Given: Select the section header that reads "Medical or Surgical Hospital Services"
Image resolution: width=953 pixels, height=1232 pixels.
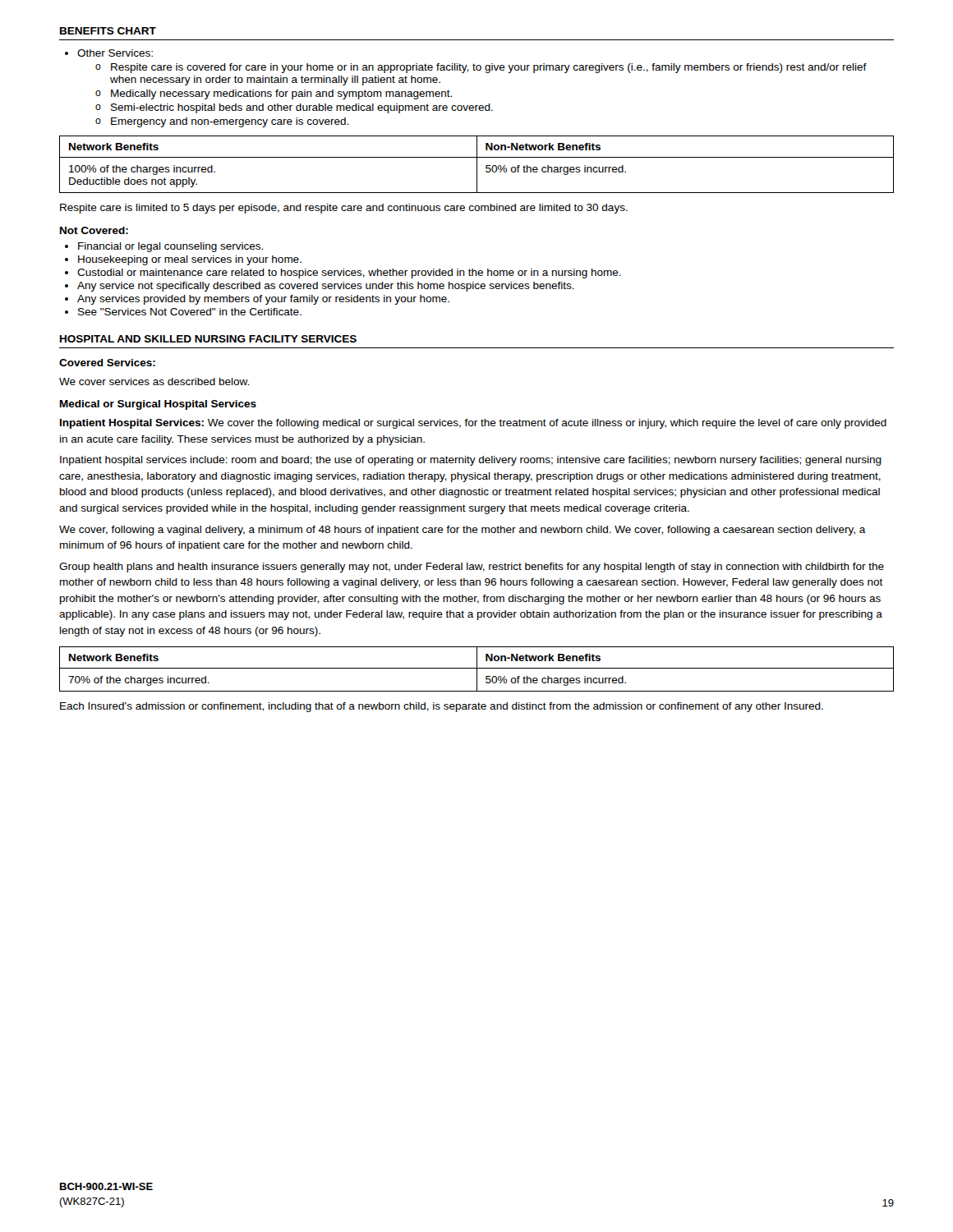Looking at the screenshot, I should (x=158, y=405).
